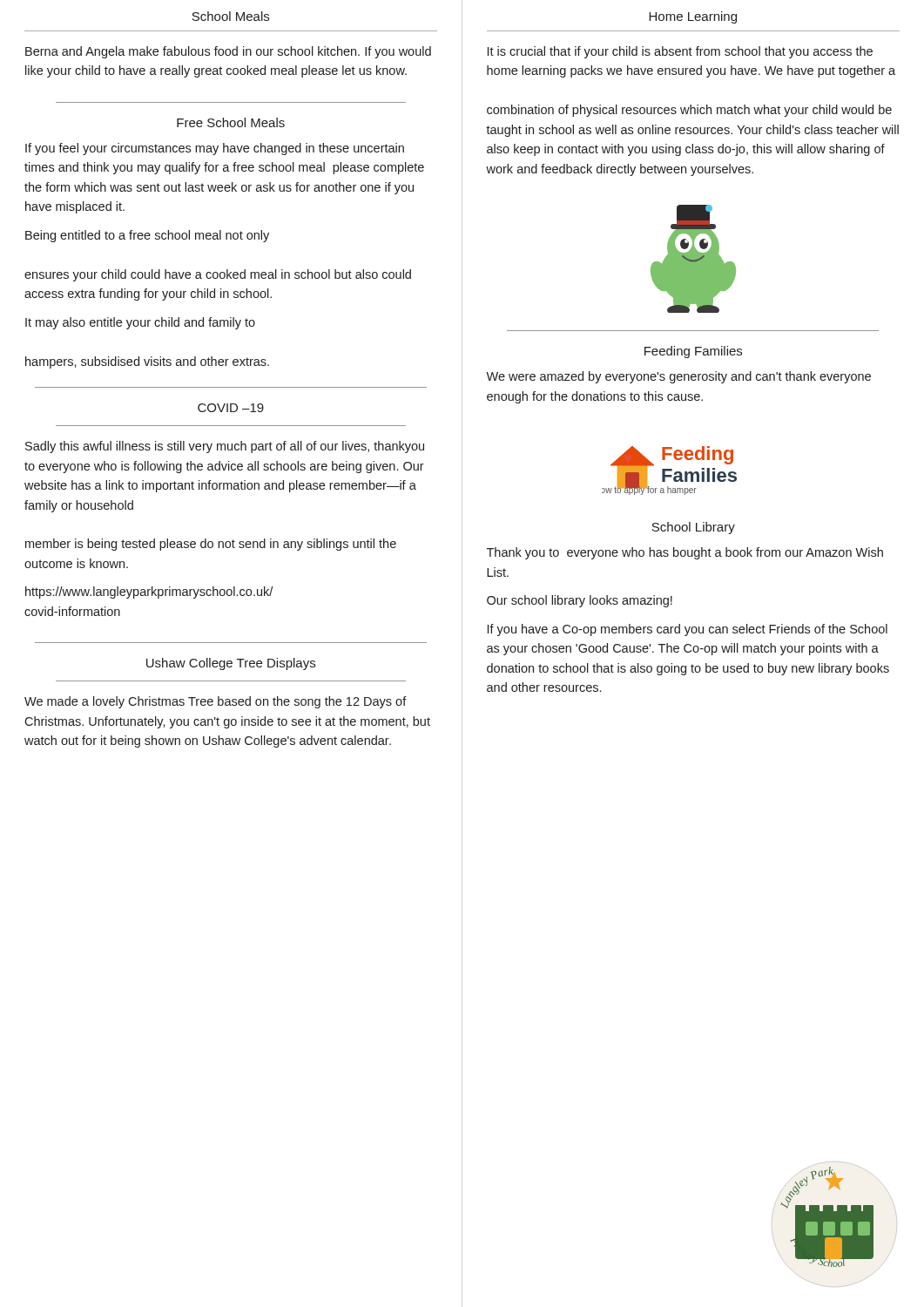Point to "Ushaw College Tree Displays"
924x1307 pixels.
point(231,663)
